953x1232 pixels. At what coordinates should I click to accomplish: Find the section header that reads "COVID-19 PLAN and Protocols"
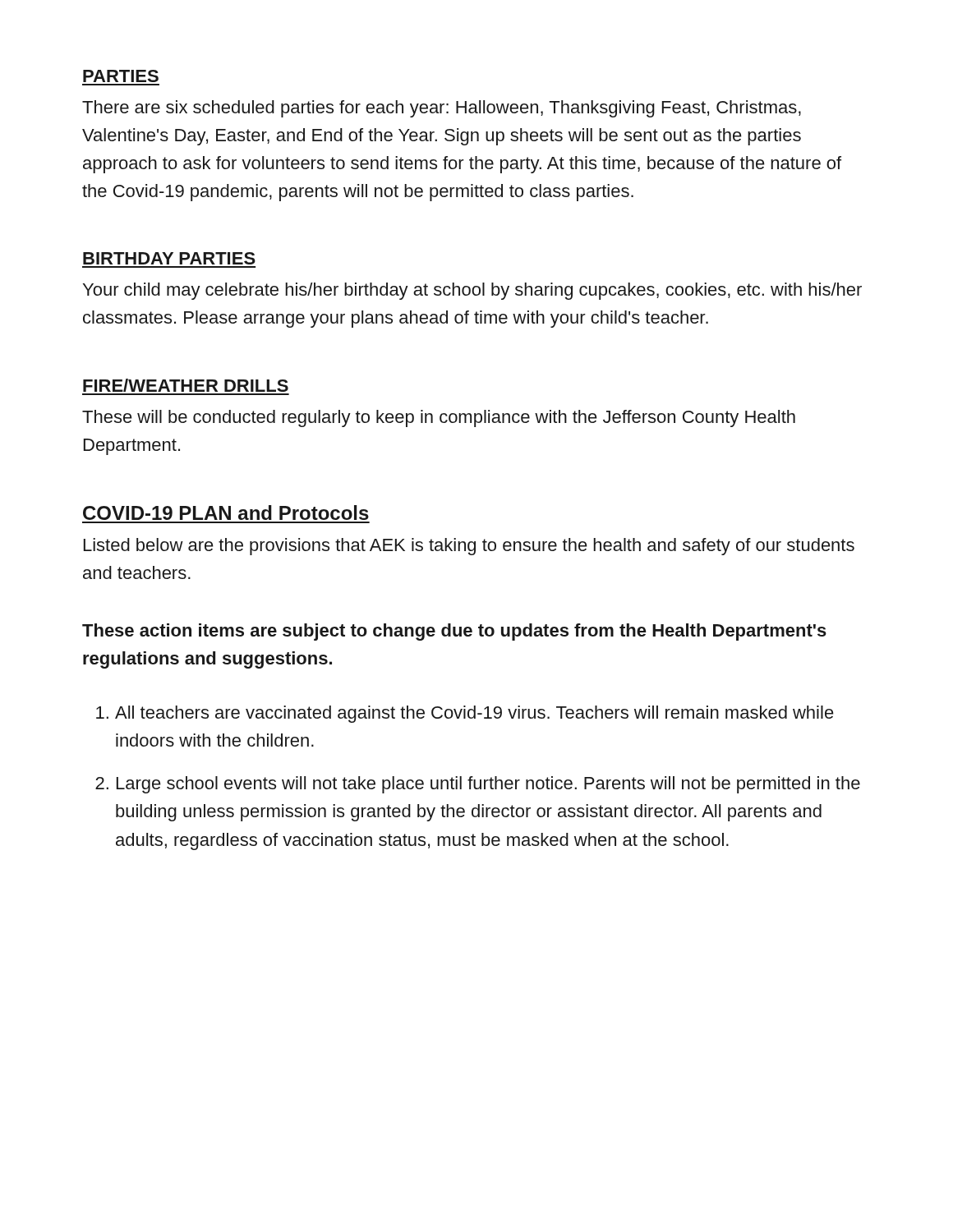(x=226, y=513)
